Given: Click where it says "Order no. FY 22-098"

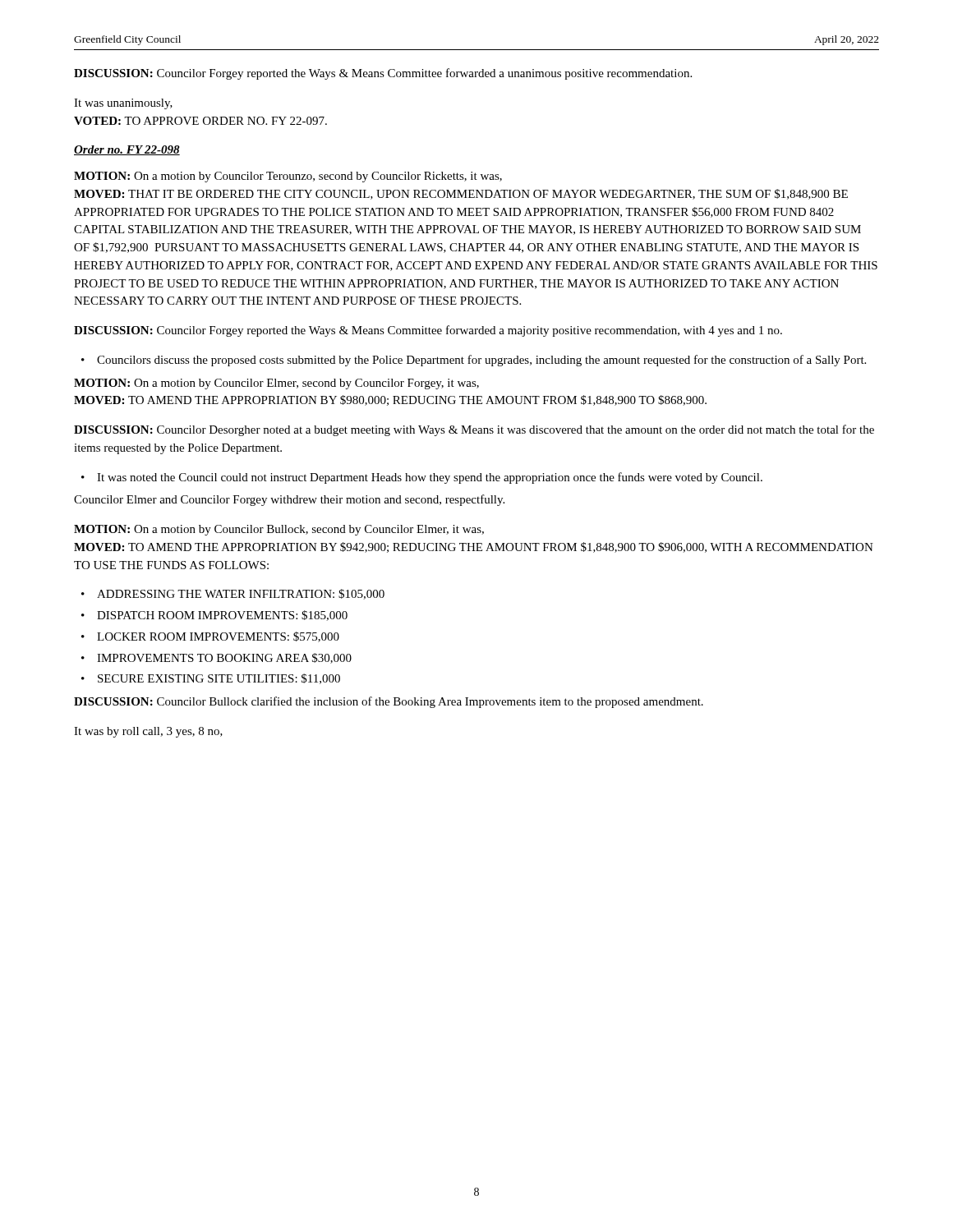Looking at the screenshot, I should (127, 150).
